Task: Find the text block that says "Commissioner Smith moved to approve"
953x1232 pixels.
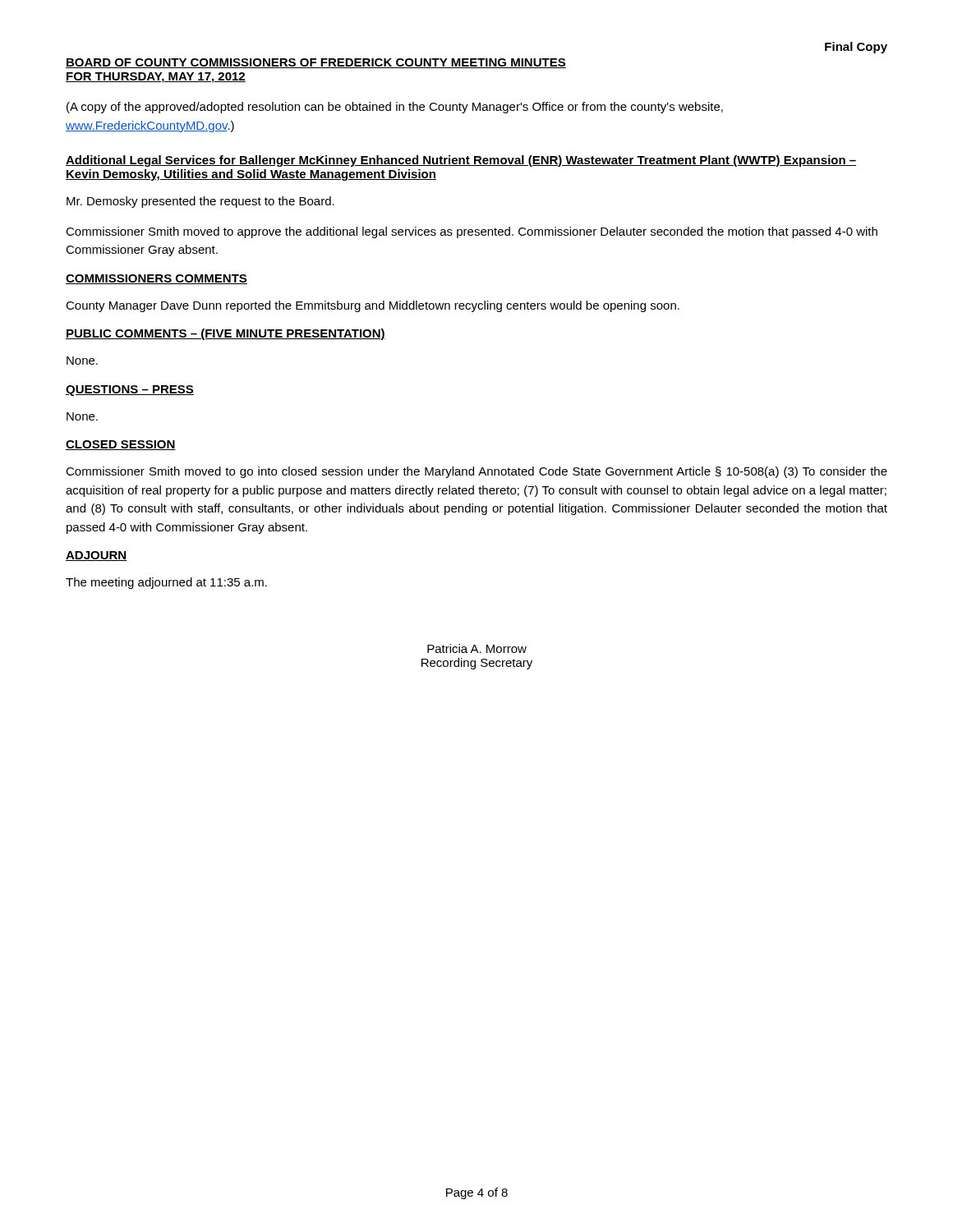Action: pos(472,240)
